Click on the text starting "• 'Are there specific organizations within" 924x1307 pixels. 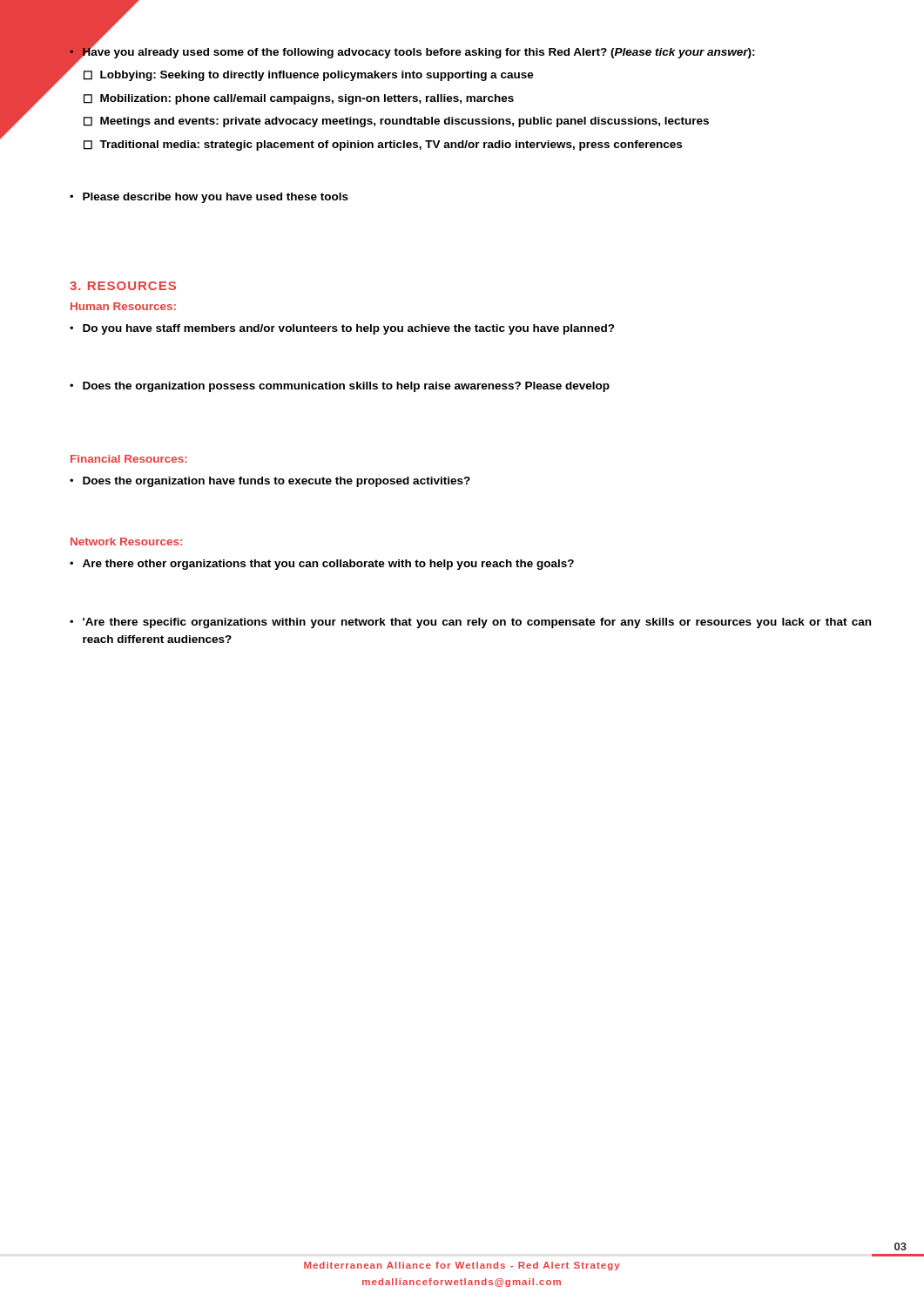[471, 631]
